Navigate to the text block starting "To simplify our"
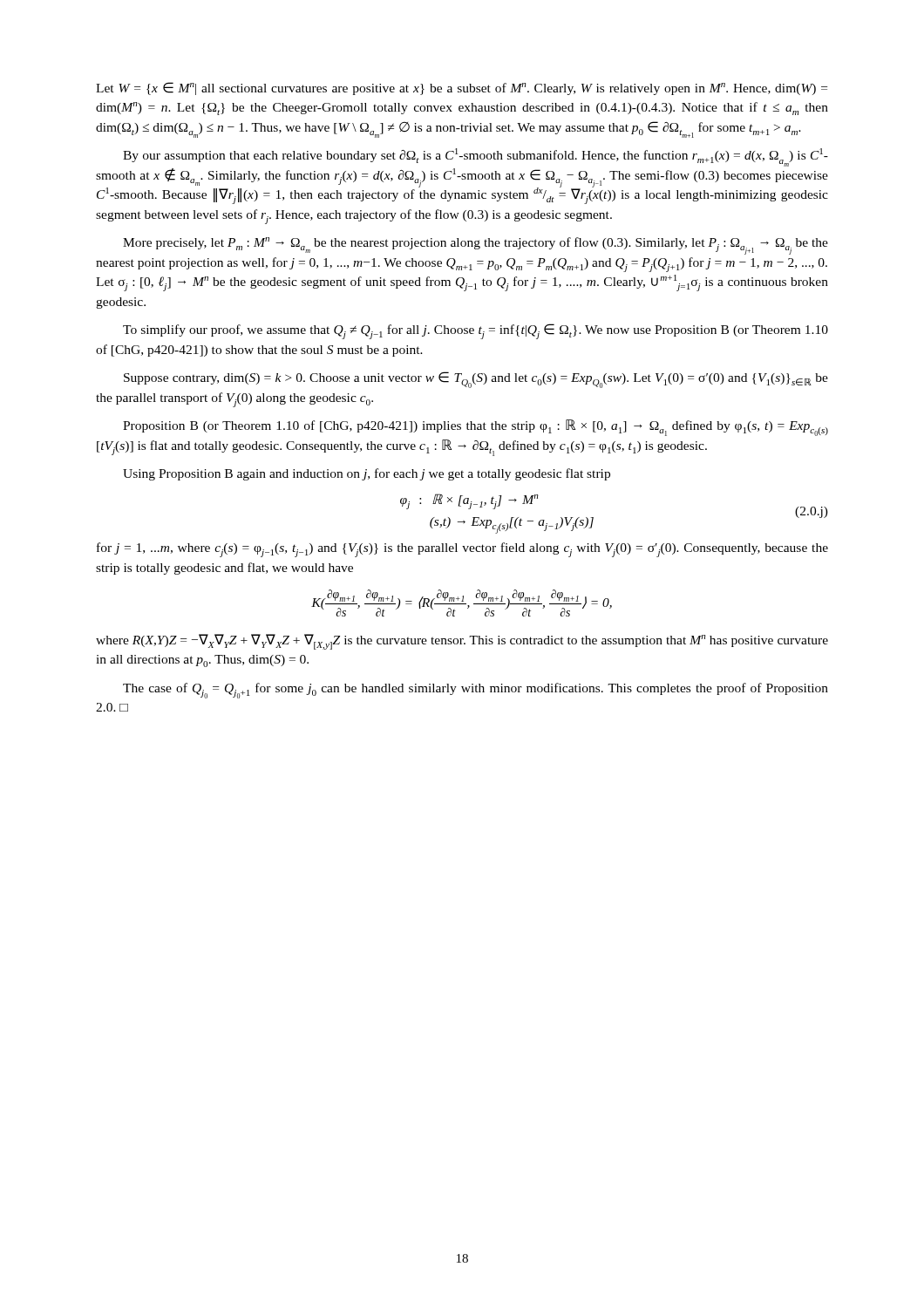The width and height of the screenshot is (924, 1308). click(462, 339)
